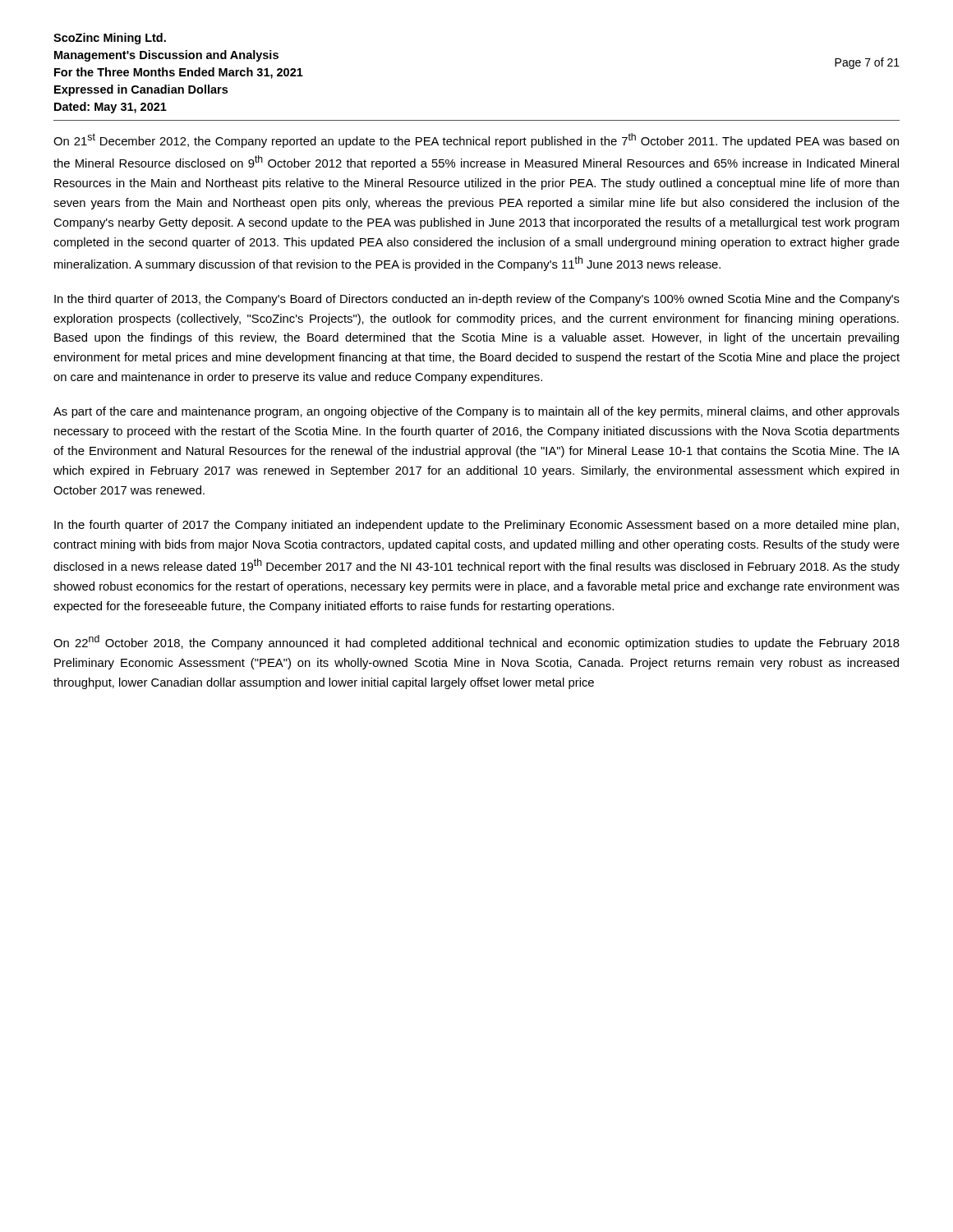The image size is (953, 1232).
Task: Navigate to the block starting "As part of"
Action: point(476,451)
